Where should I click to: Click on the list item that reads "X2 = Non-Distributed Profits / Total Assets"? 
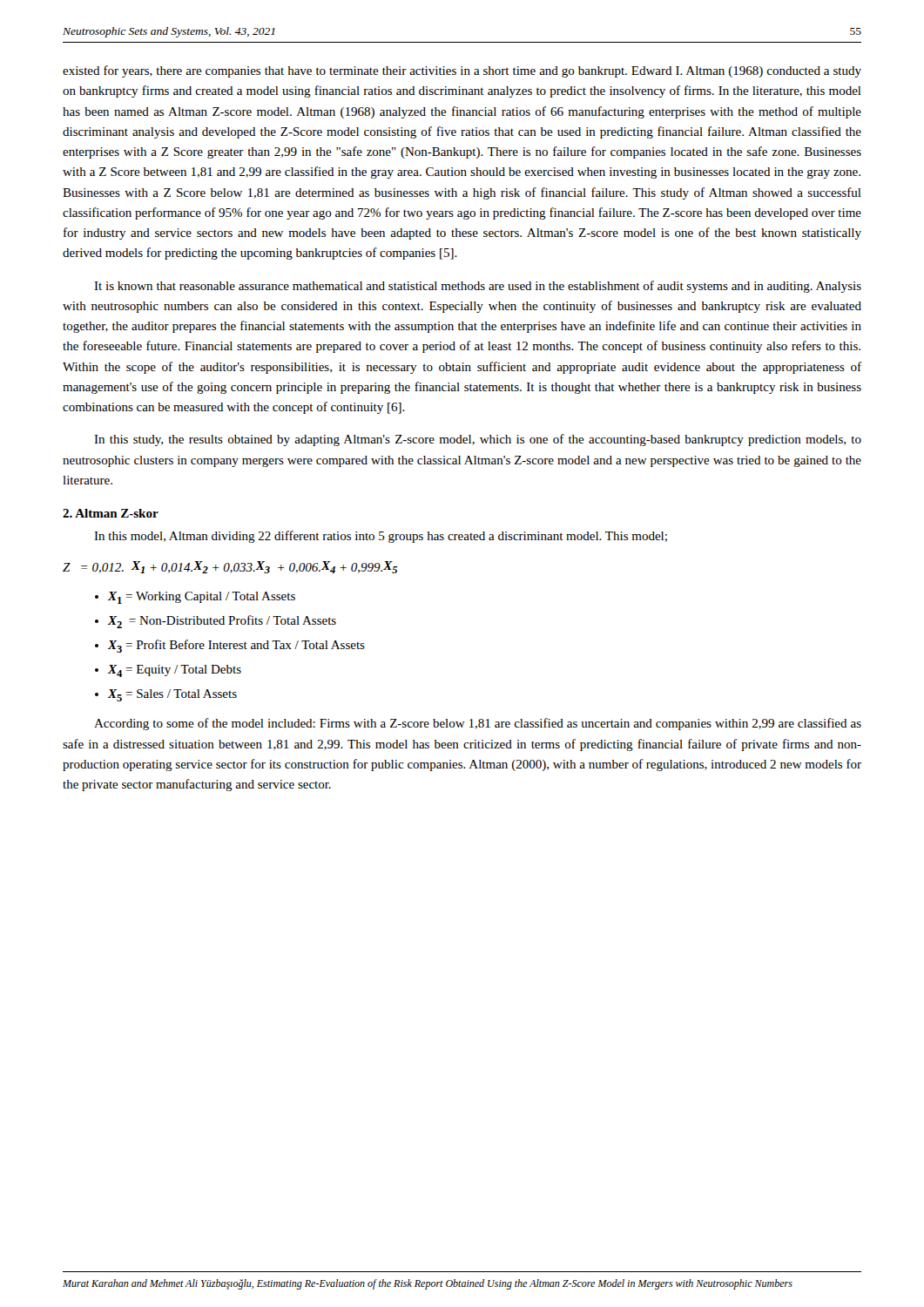coord(222,622)
